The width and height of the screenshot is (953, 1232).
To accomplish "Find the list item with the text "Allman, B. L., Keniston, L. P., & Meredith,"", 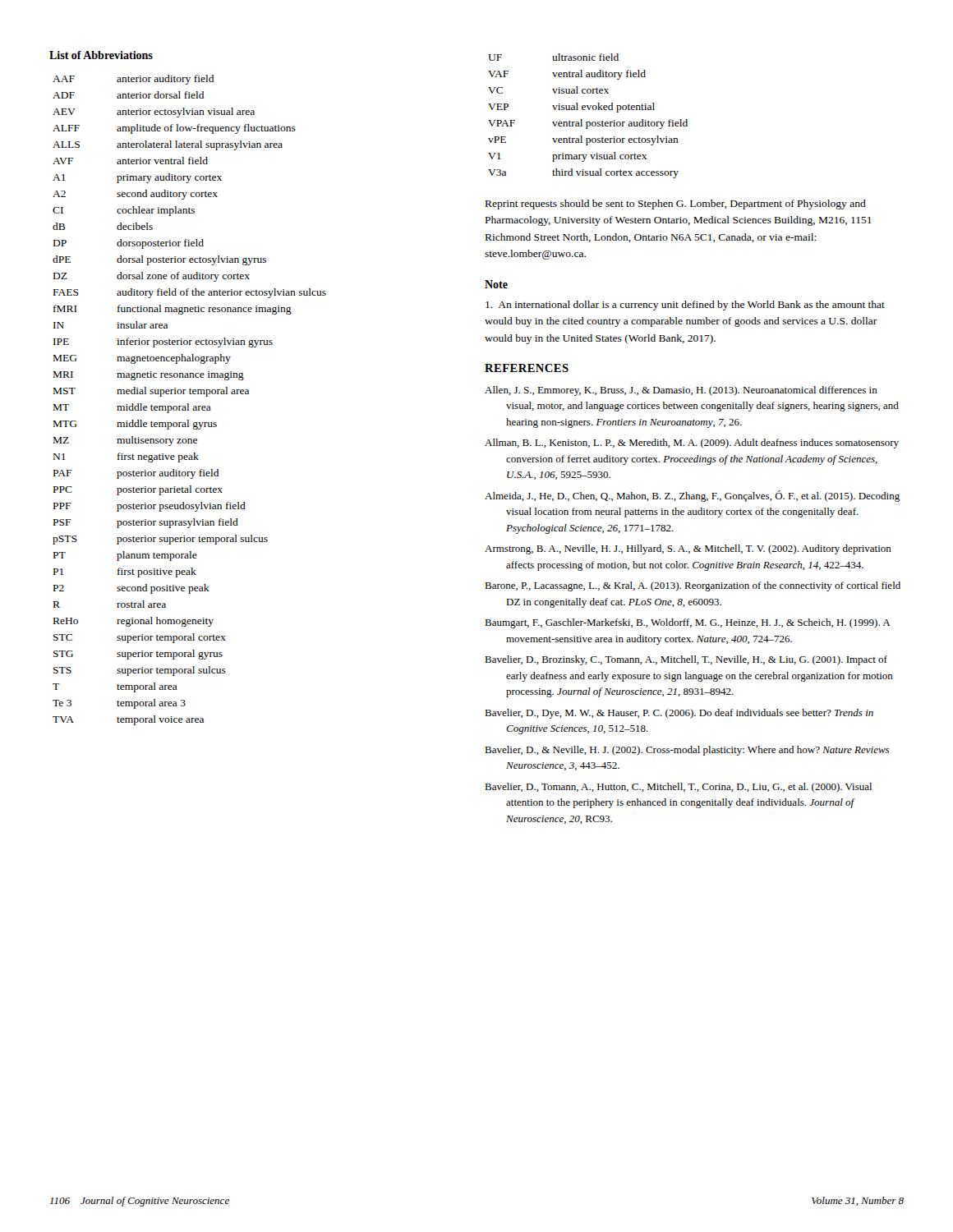I will tap(692, 459).
